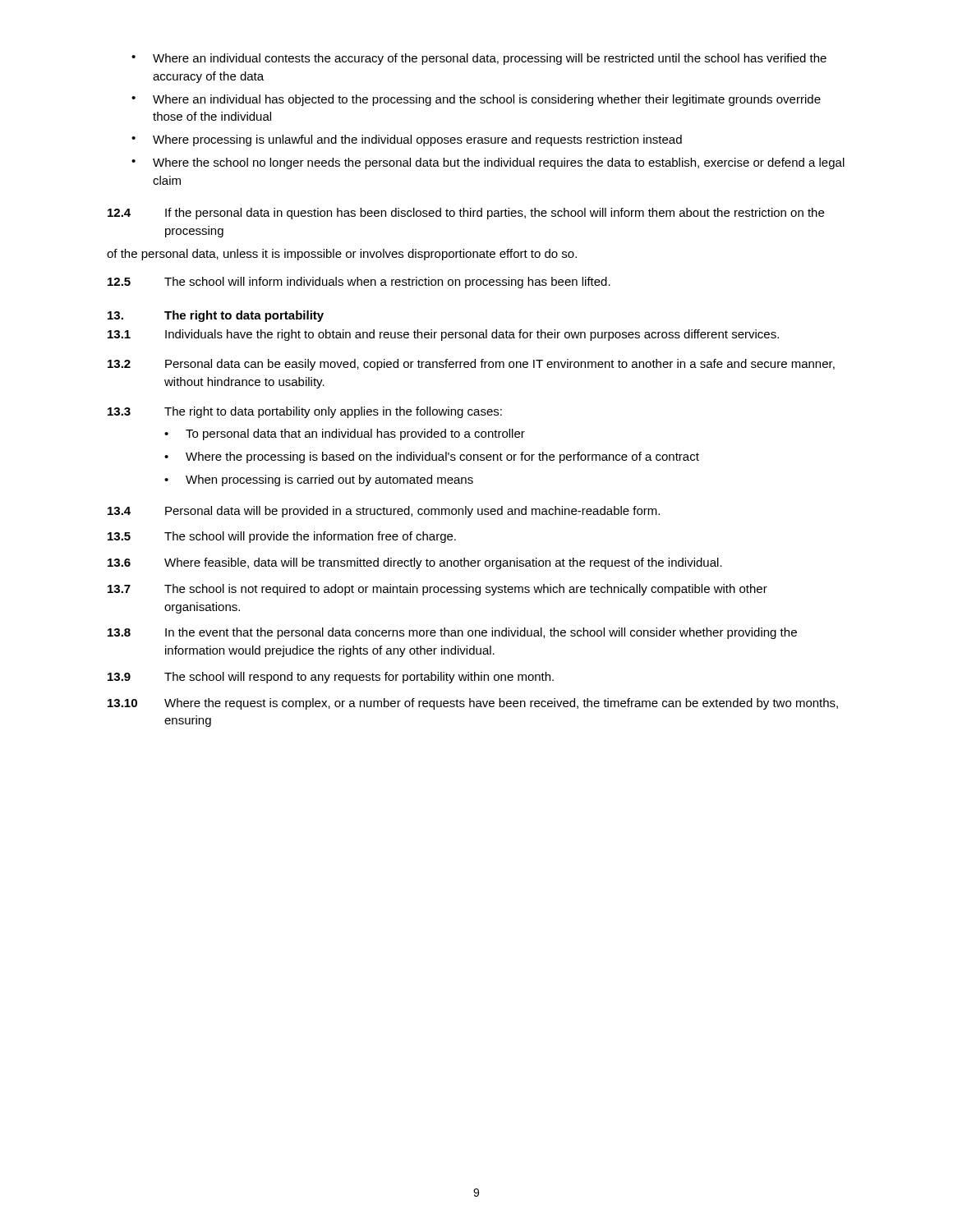Navigate to the passage starting "6 Where feasible, data will be transmitted directly"

476,562
